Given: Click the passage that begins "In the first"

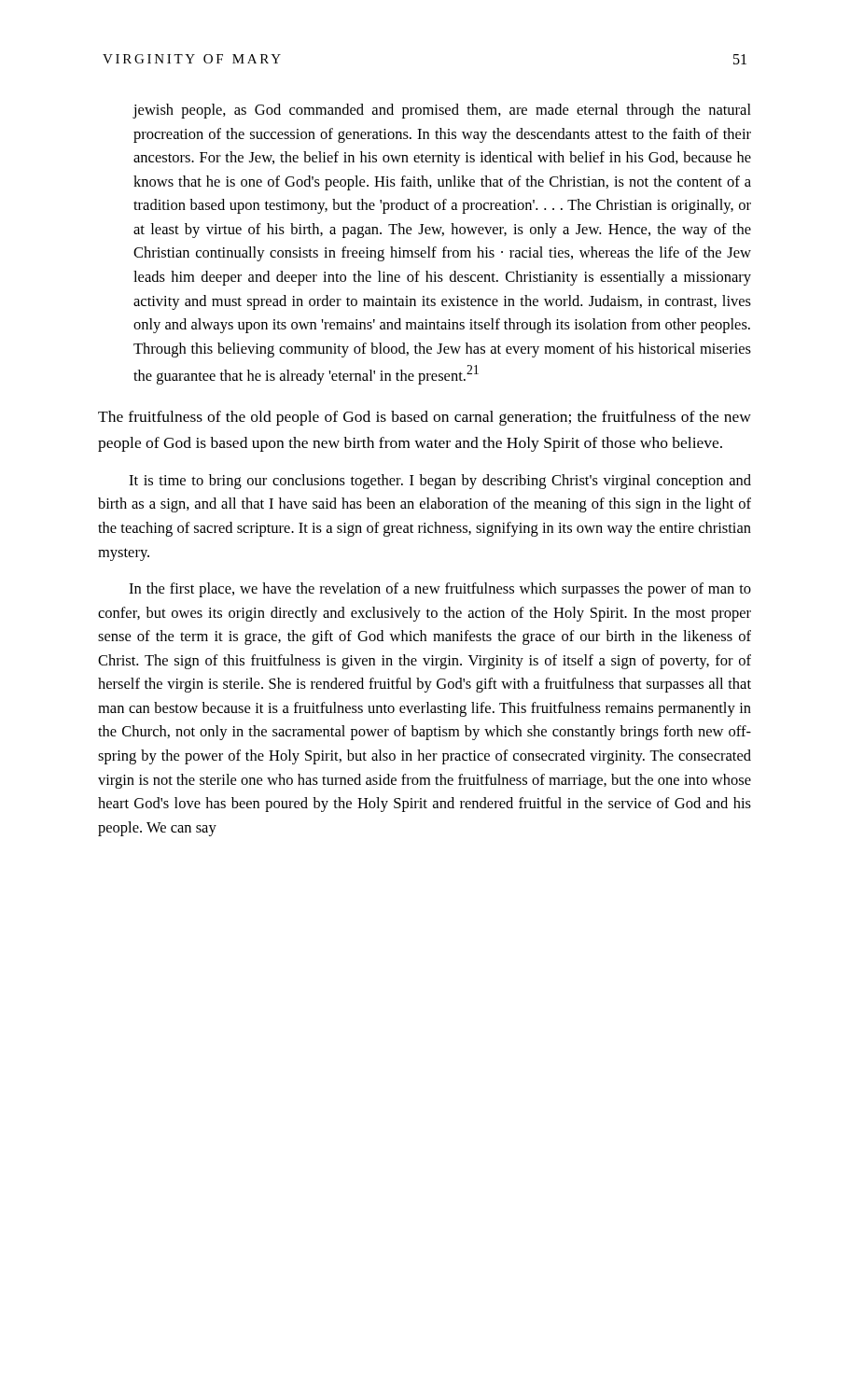Looking at the screenshot, I should pyautogui.click(x=425, y=708).
